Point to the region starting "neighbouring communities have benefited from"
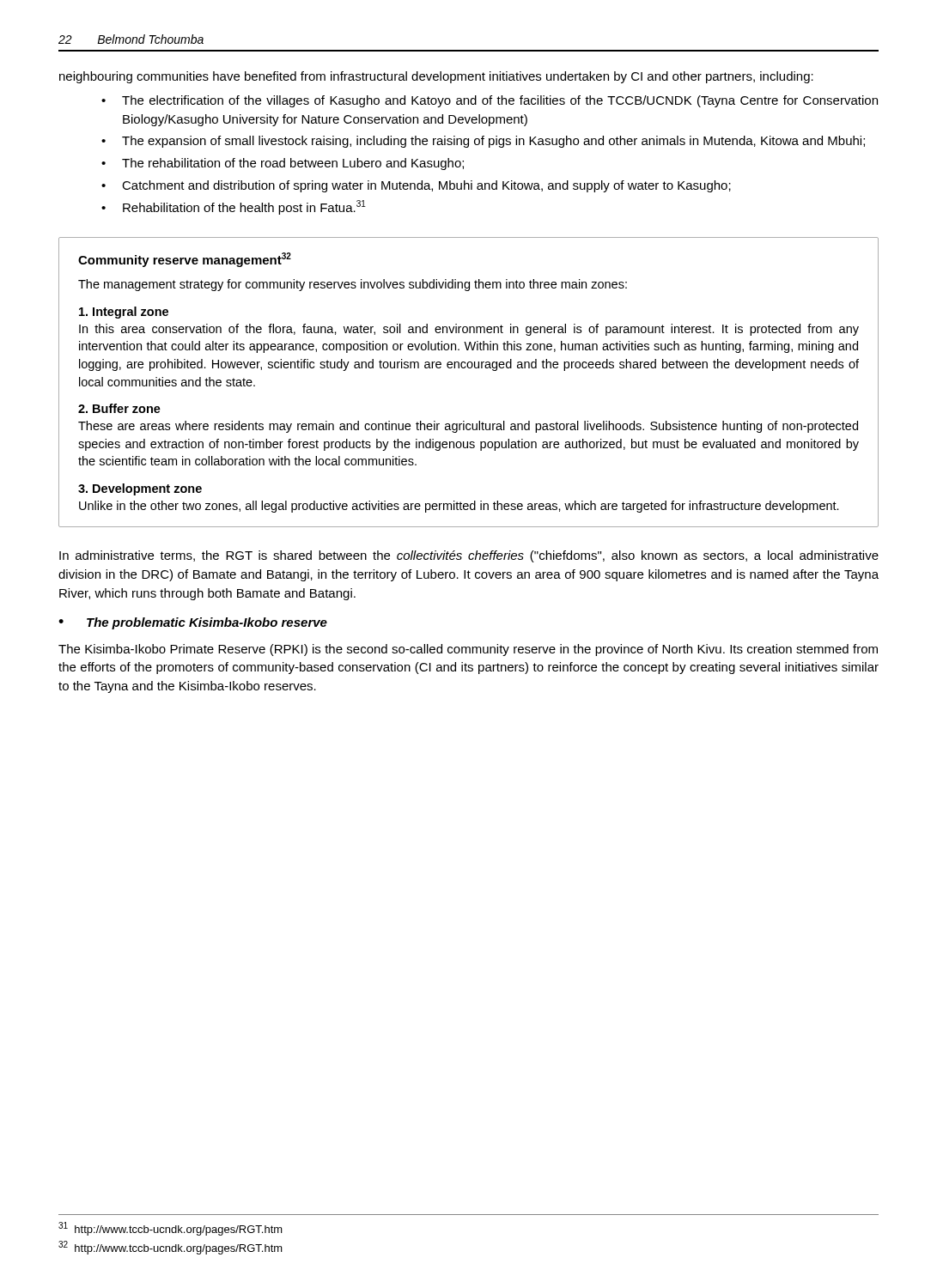The image size is (937, 1288). [x=436, y=76]
